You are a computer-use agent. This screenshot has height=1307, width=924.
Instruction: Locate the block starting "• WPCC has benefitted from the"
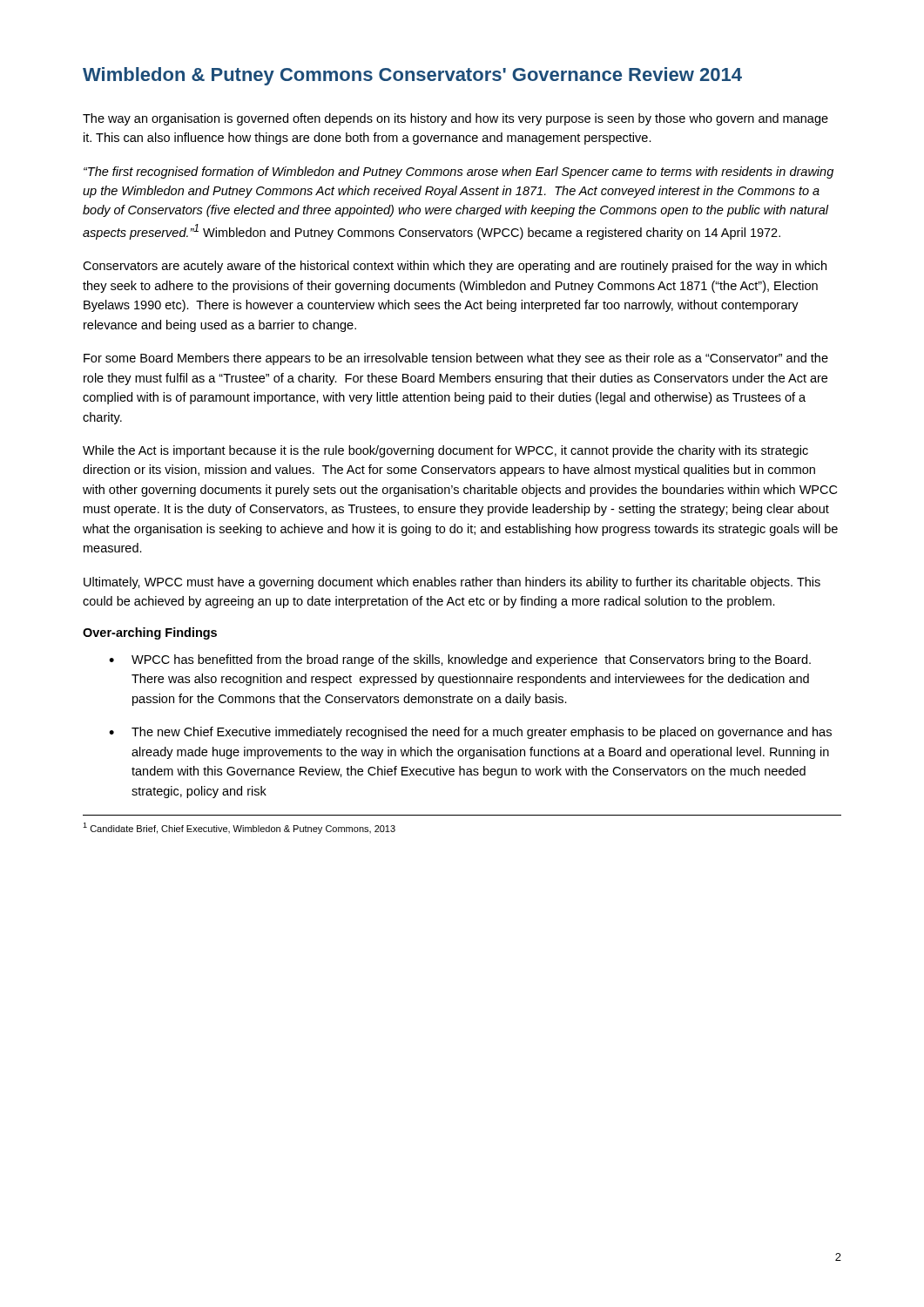tap(475, 679)
